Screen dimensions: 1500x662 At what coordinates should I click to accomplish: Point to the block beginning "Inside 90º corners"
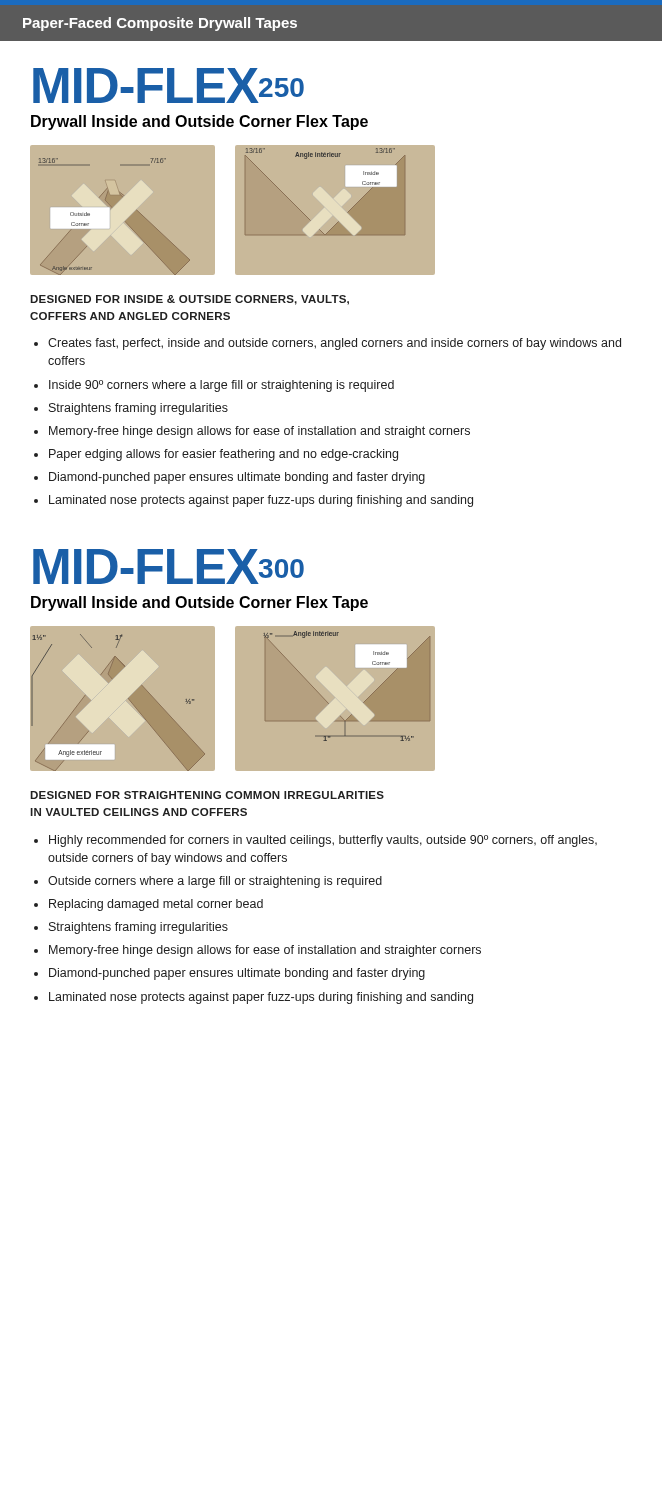point(221,385)
